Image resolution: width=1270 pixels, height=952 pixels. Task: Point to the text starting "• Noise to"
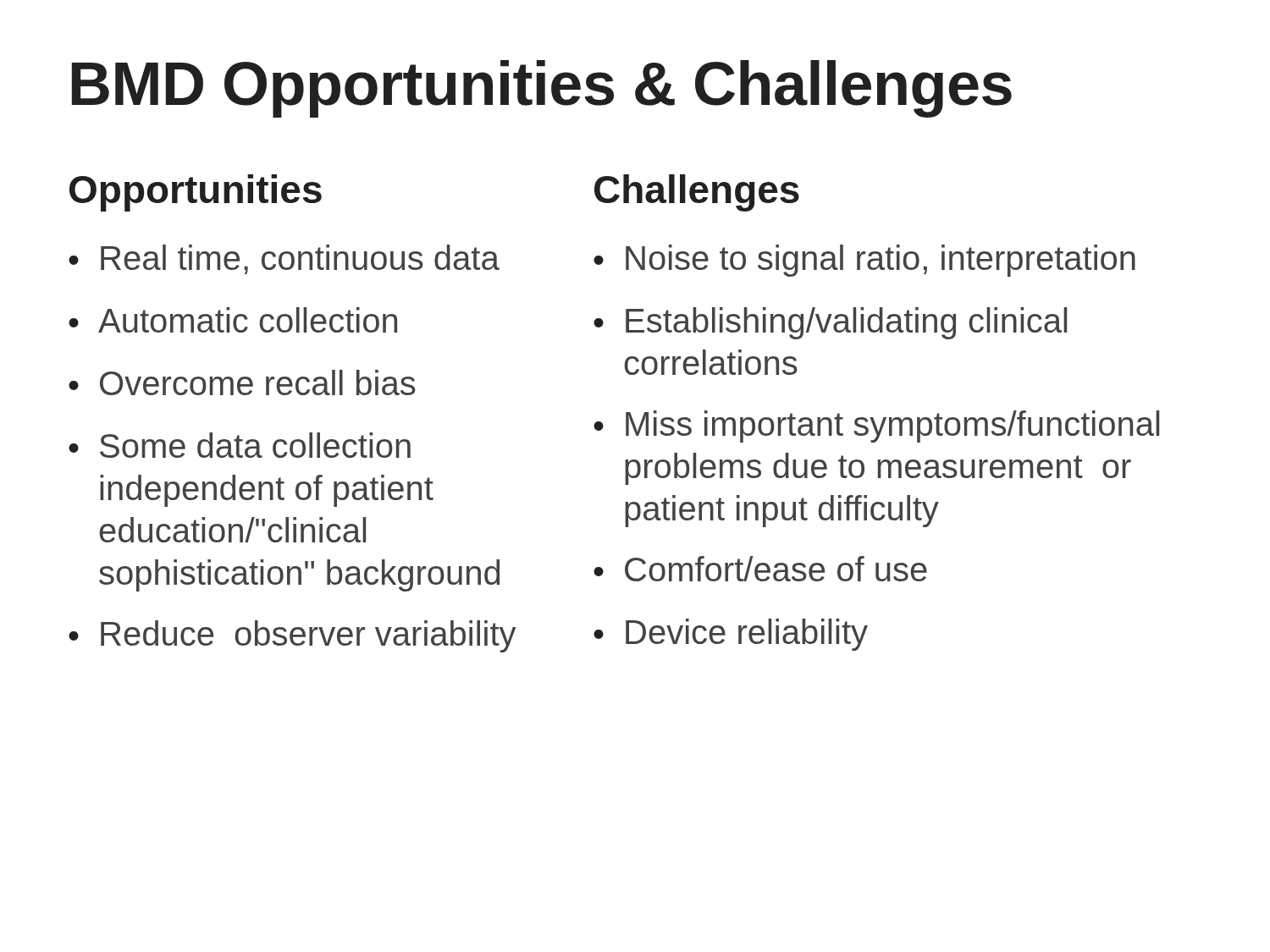pos(865,259)
